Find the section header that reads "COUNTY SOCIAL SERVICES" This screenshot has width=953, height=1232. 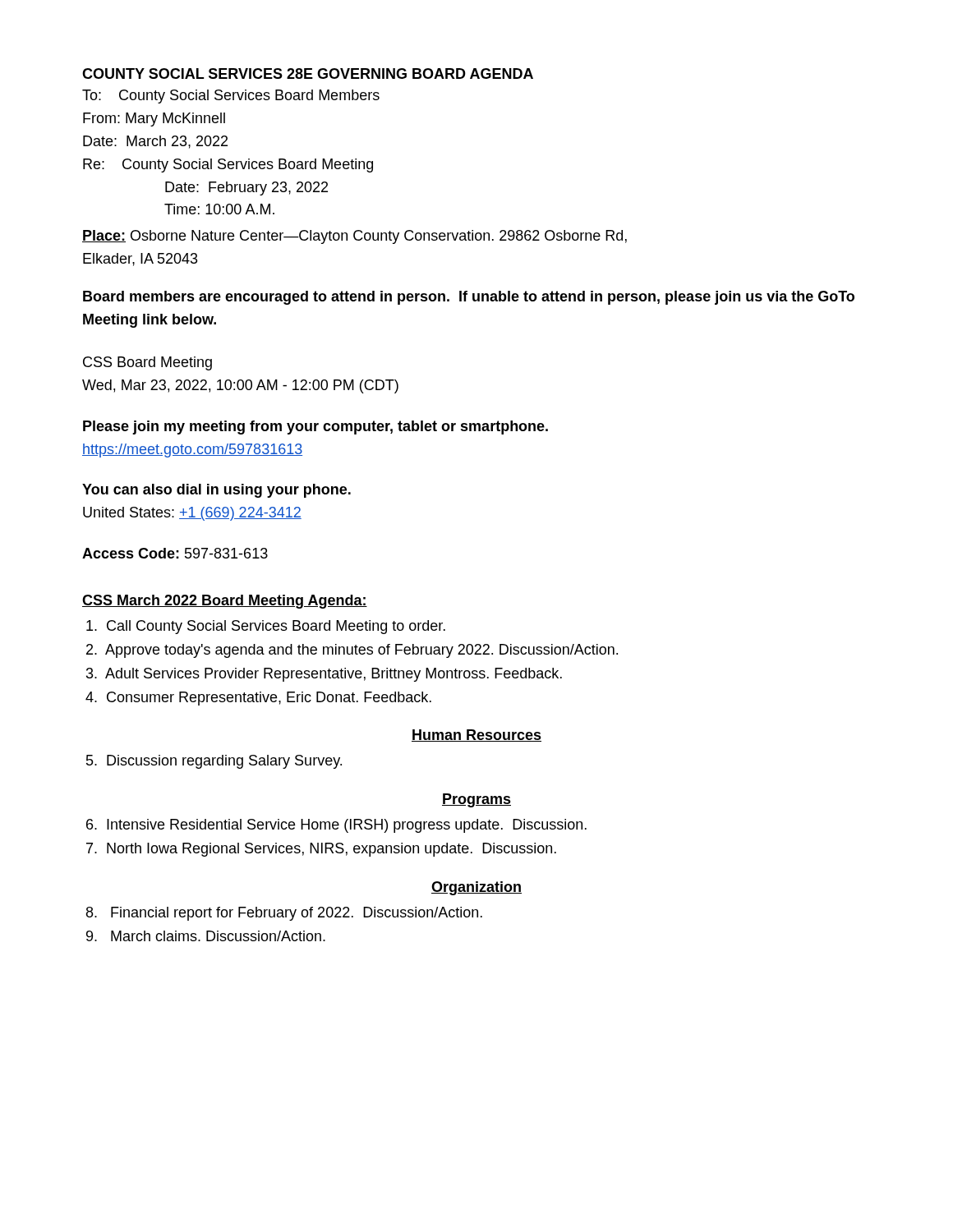point(308,74)
